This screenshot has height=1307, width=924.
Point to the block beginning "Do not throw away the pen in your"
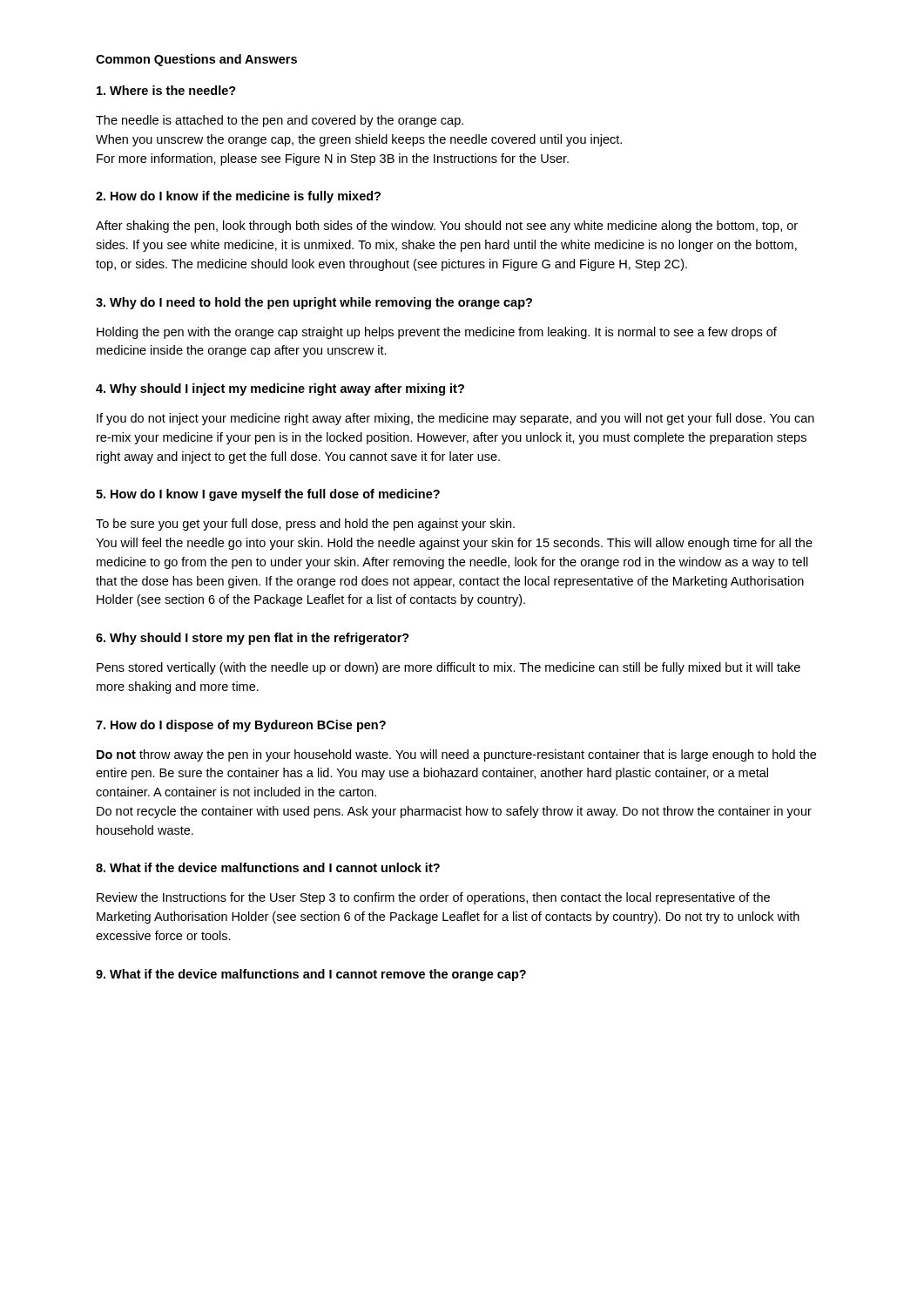[x=456, y=755]
